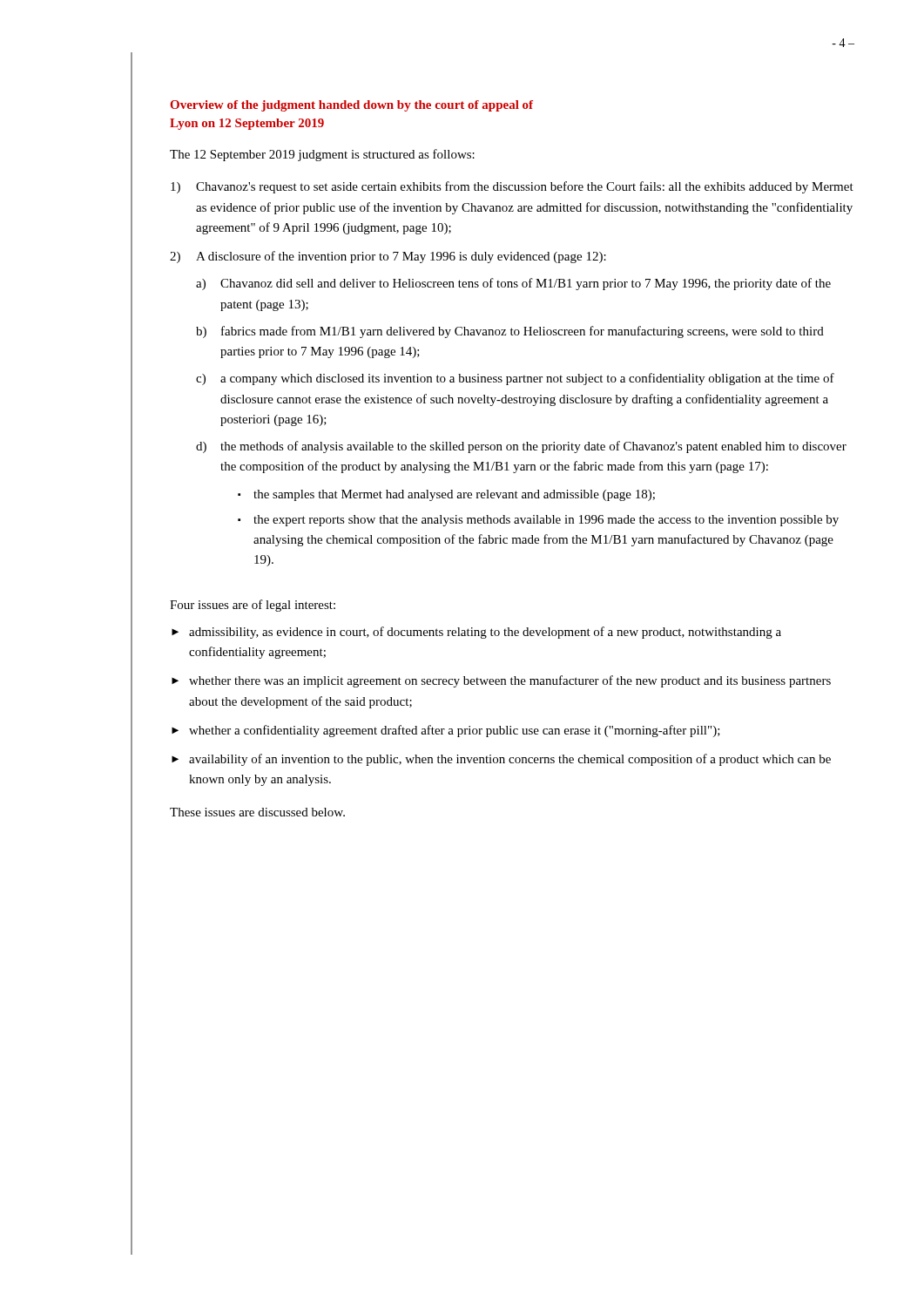This screenshot has height=1307, width=924.
Task: Locate the block of text that opens with "▪ the expert reports show that the"
Action: pyautogui.click(x=546, y=540)
